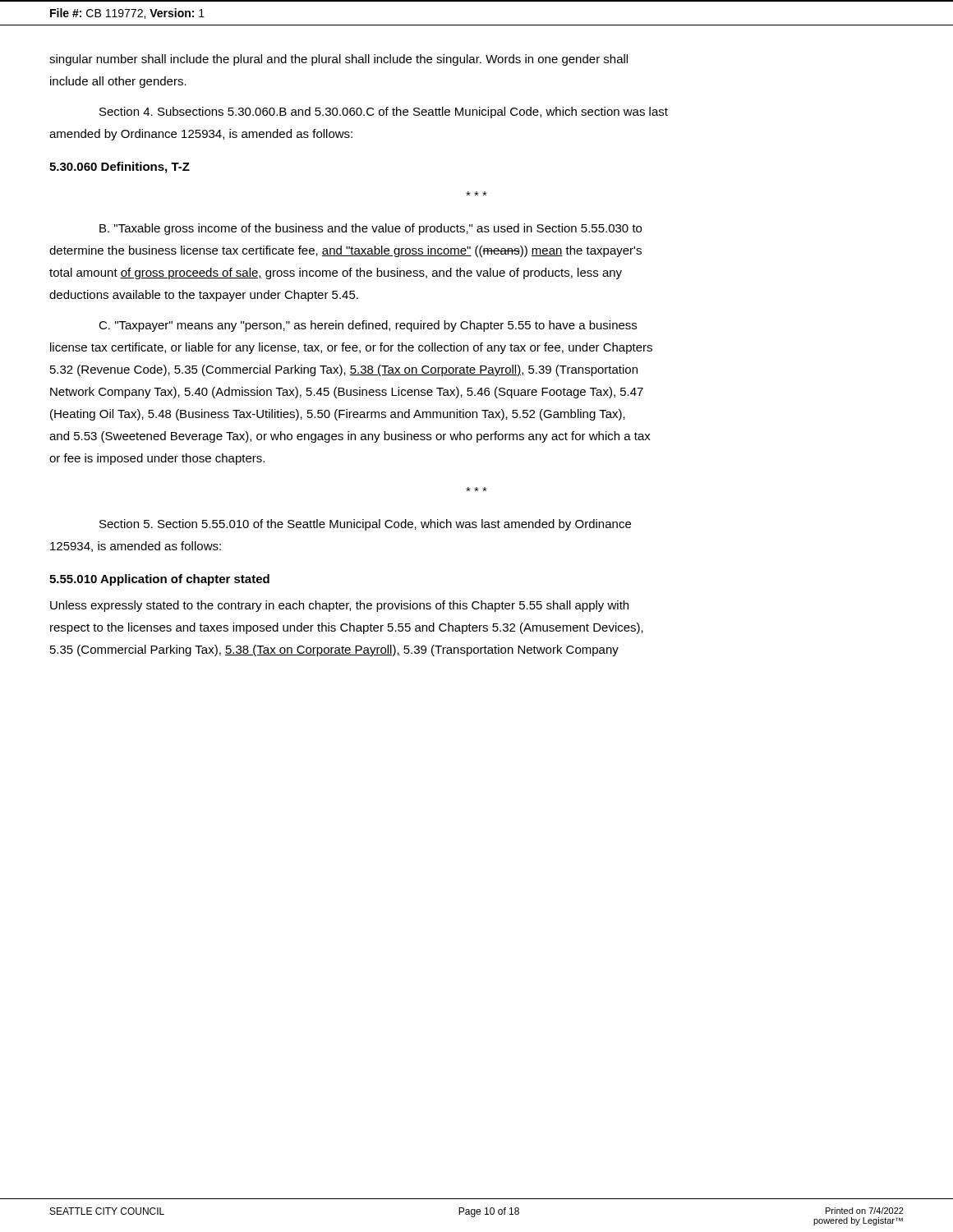Locate the text block that says "amended by Ordinance 125934, is amended"

(201, 133)
